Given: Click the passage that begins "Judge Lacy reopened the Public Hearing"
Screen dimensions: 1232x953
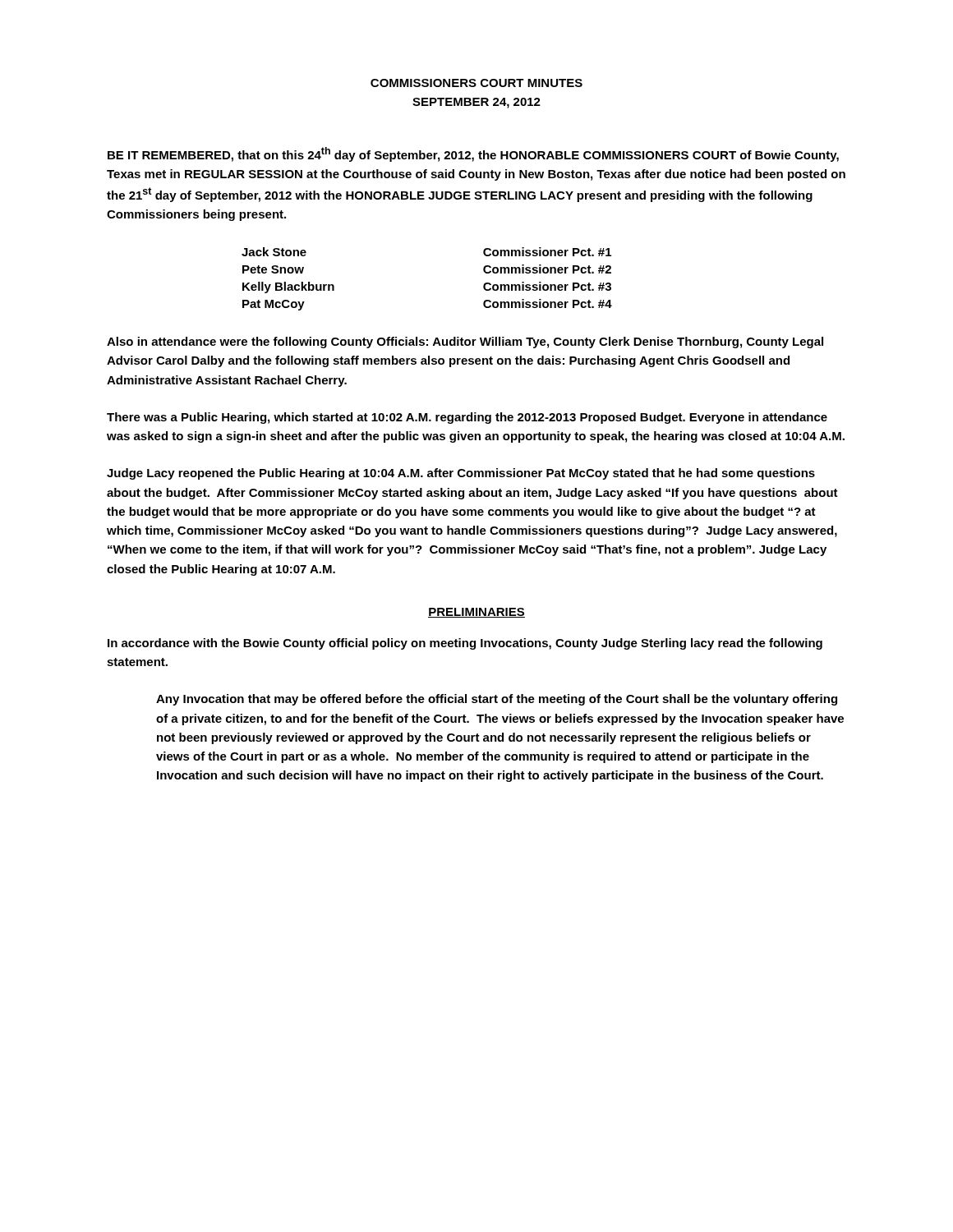Looking at the screenshot, I should coord(472,521).
